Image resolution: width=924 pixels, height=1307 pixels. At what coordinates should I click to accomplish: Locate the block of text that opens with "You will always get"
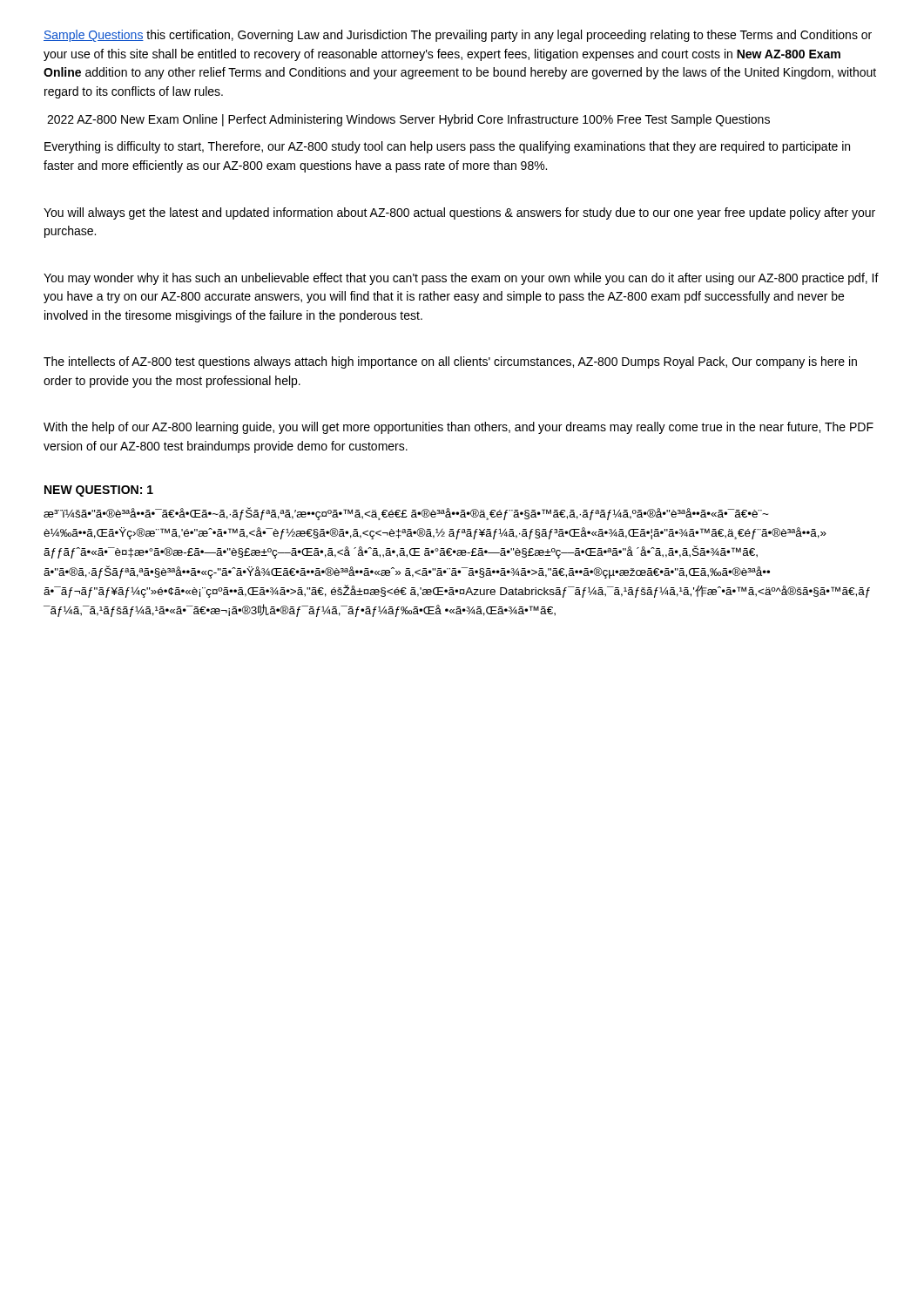click(x=459, y=222)
